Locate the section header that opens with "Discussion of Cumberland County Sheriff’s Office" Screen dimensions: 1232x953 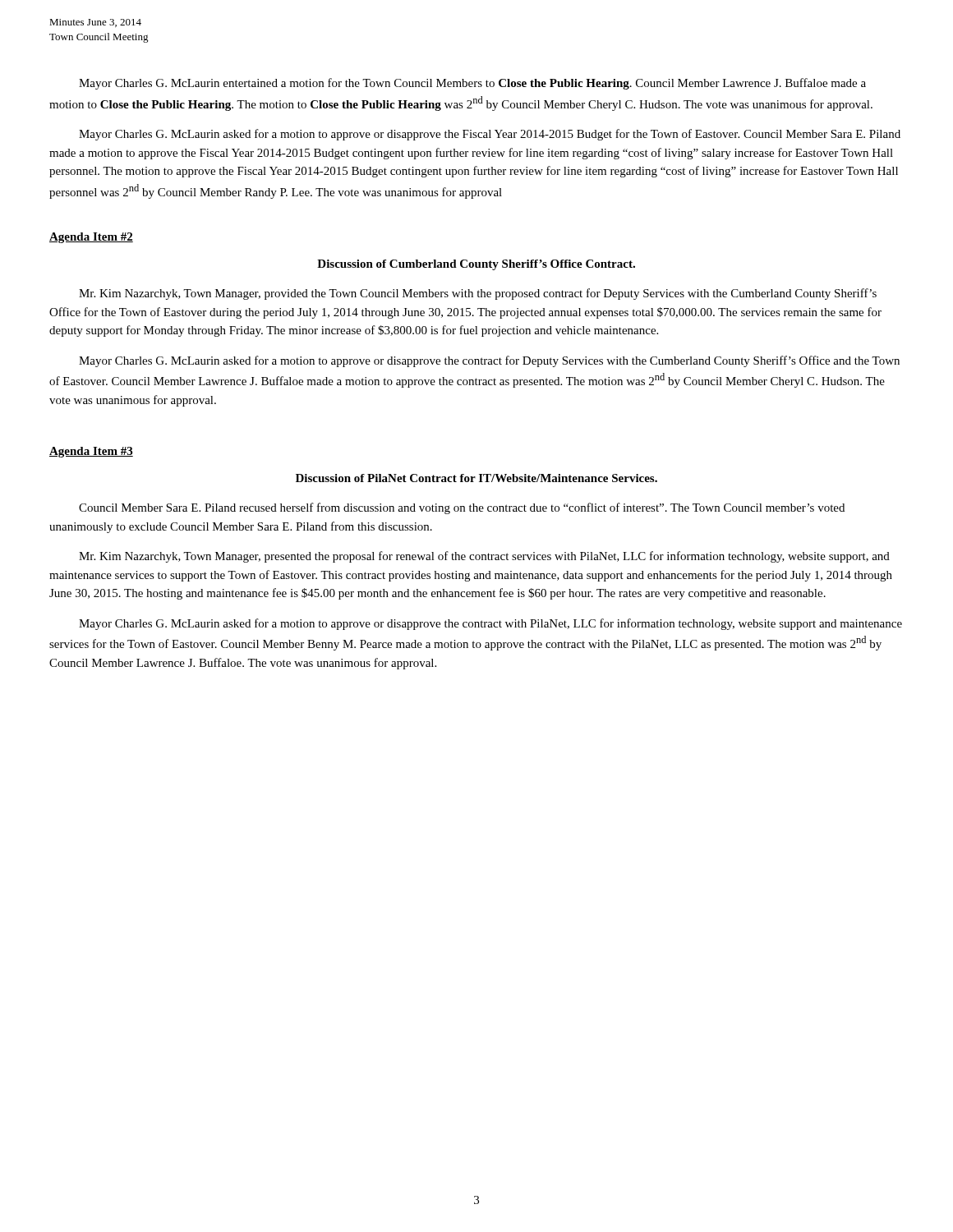[x=476, y=263]
